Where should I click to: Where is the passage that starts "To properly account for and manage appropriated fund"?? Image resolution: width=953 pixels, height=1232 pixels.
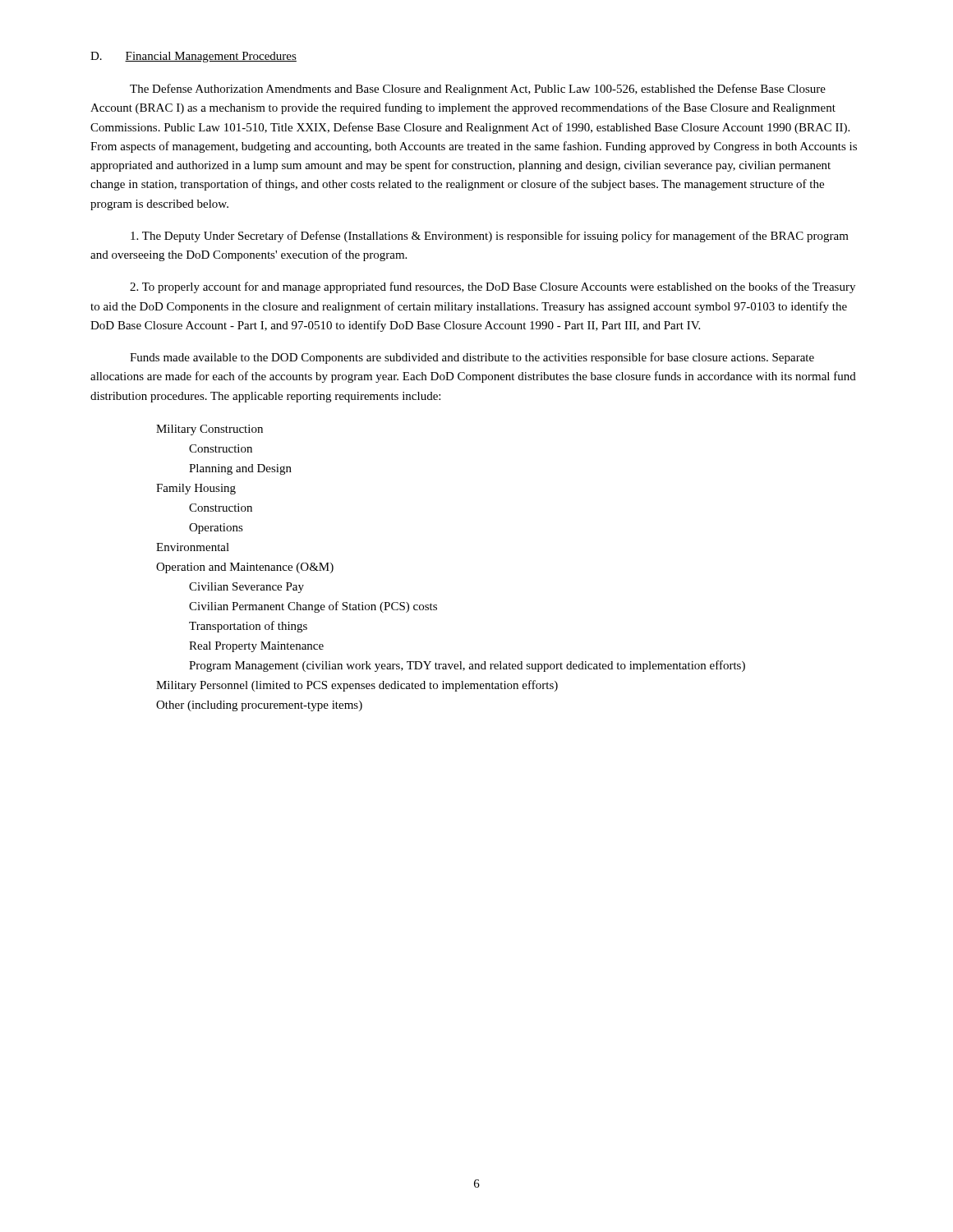point(476,306)
